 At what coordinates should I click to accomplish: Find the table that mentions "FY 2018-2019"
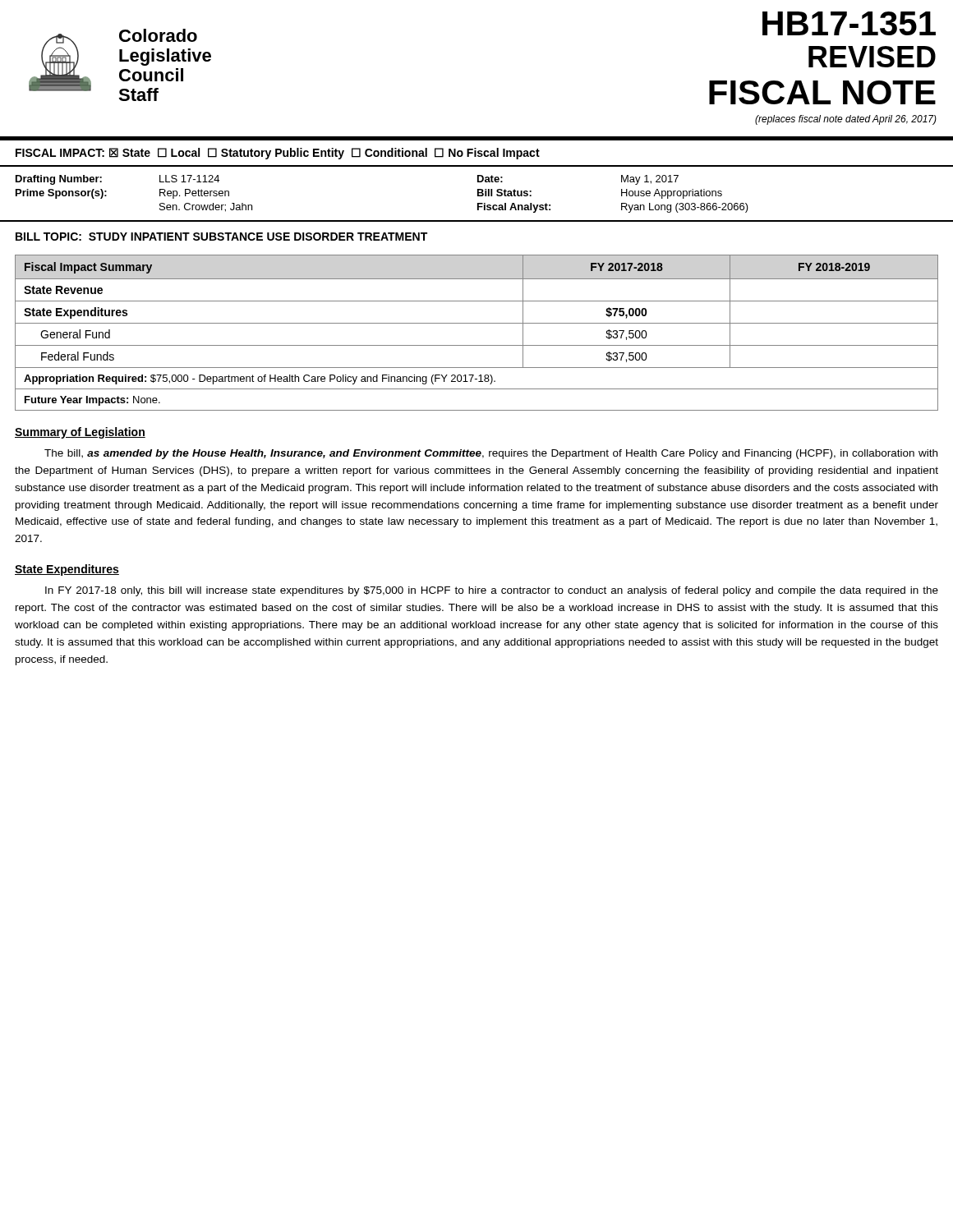tap(476, 332)
